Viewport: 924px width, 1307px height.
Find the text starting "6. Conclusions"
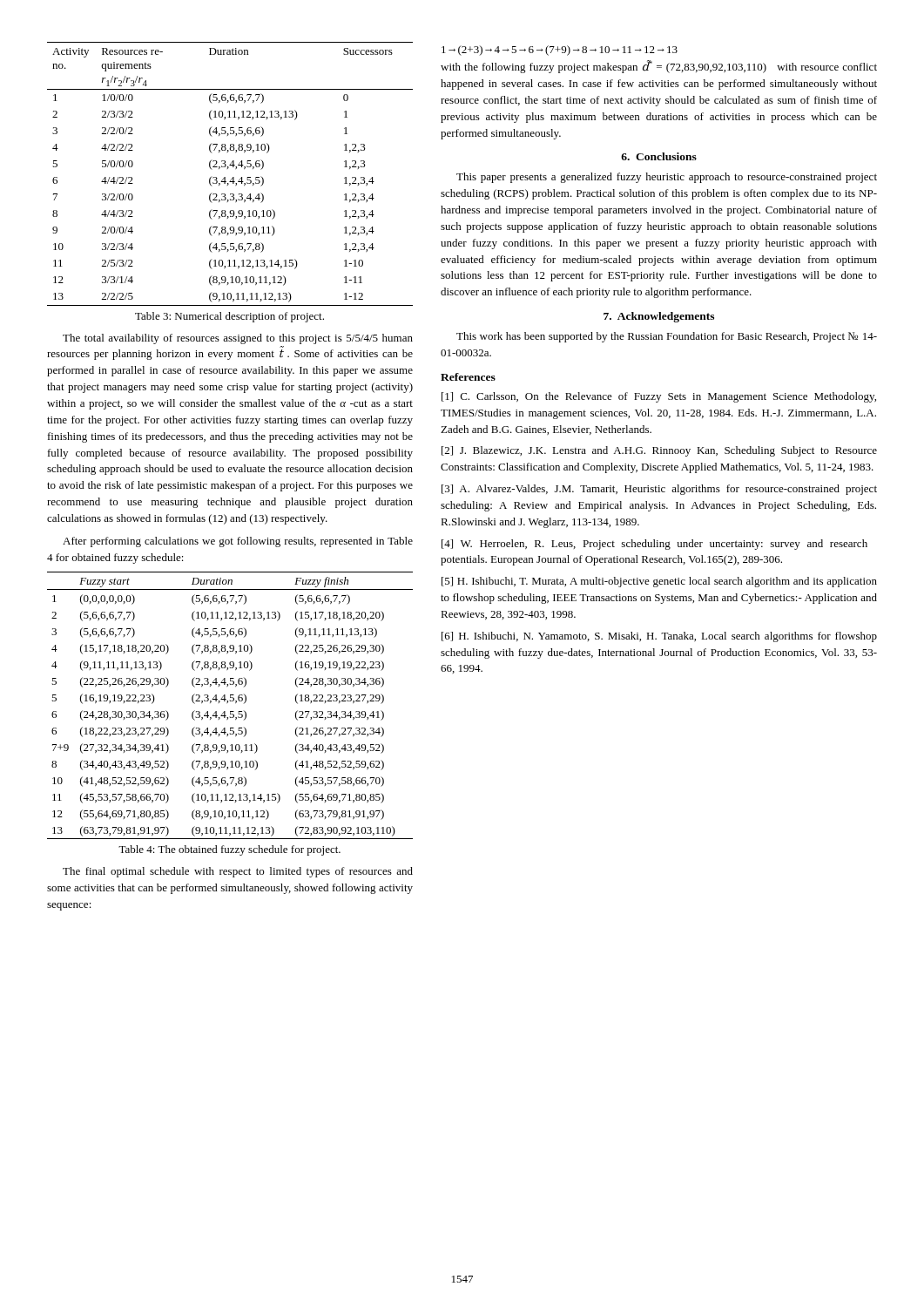click(x=659, y=157)
